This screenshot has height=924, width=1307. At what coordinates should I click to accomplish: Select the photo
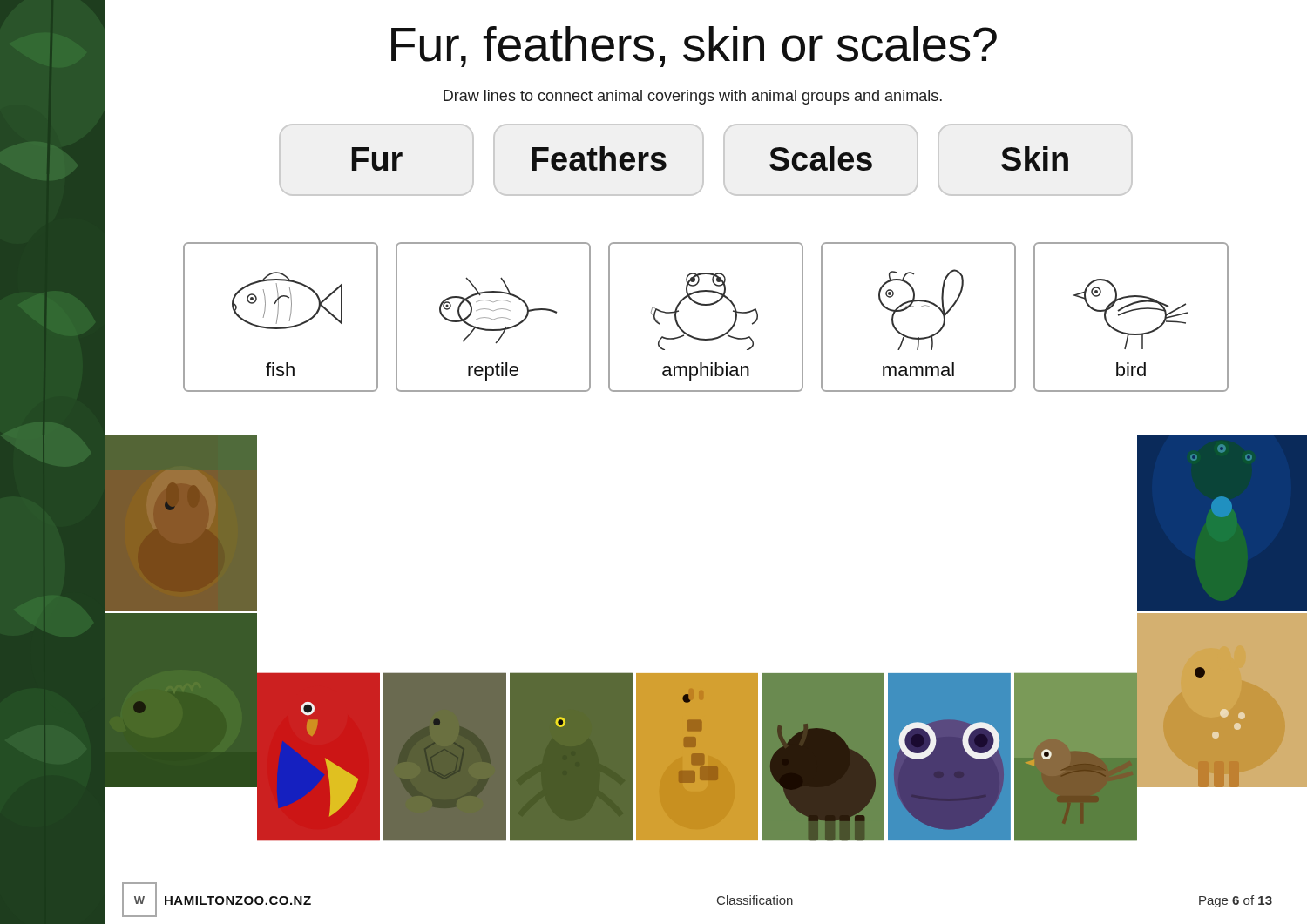coord(706,653)
